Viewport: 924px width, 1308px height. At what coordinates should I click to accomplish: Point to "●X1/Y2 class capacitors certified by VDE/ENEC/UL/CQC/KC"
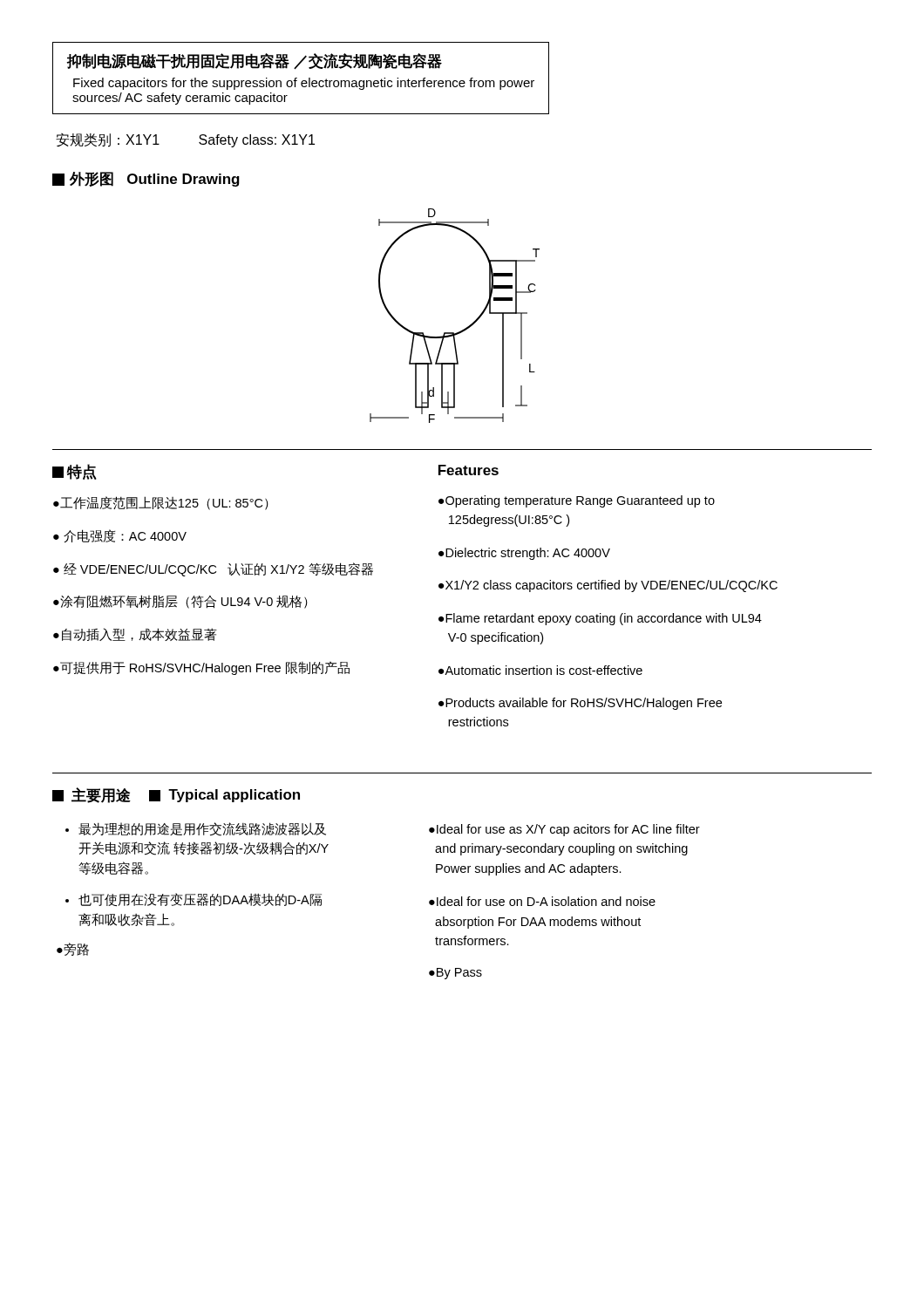pos(608,585)
